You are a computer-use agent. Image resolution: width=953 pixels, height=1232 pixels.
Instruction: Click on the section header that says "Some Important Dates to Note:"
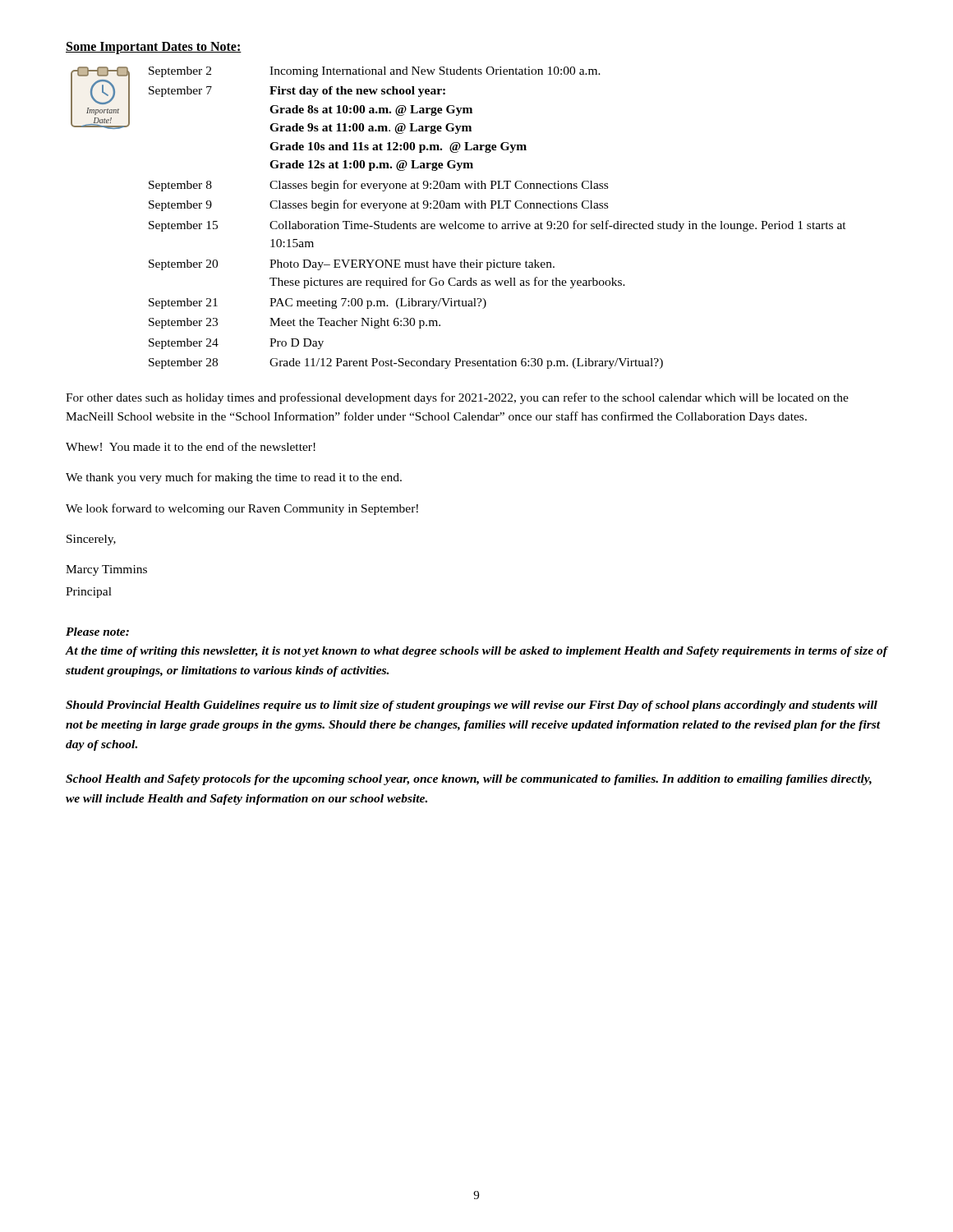click(x=153, y=46)
